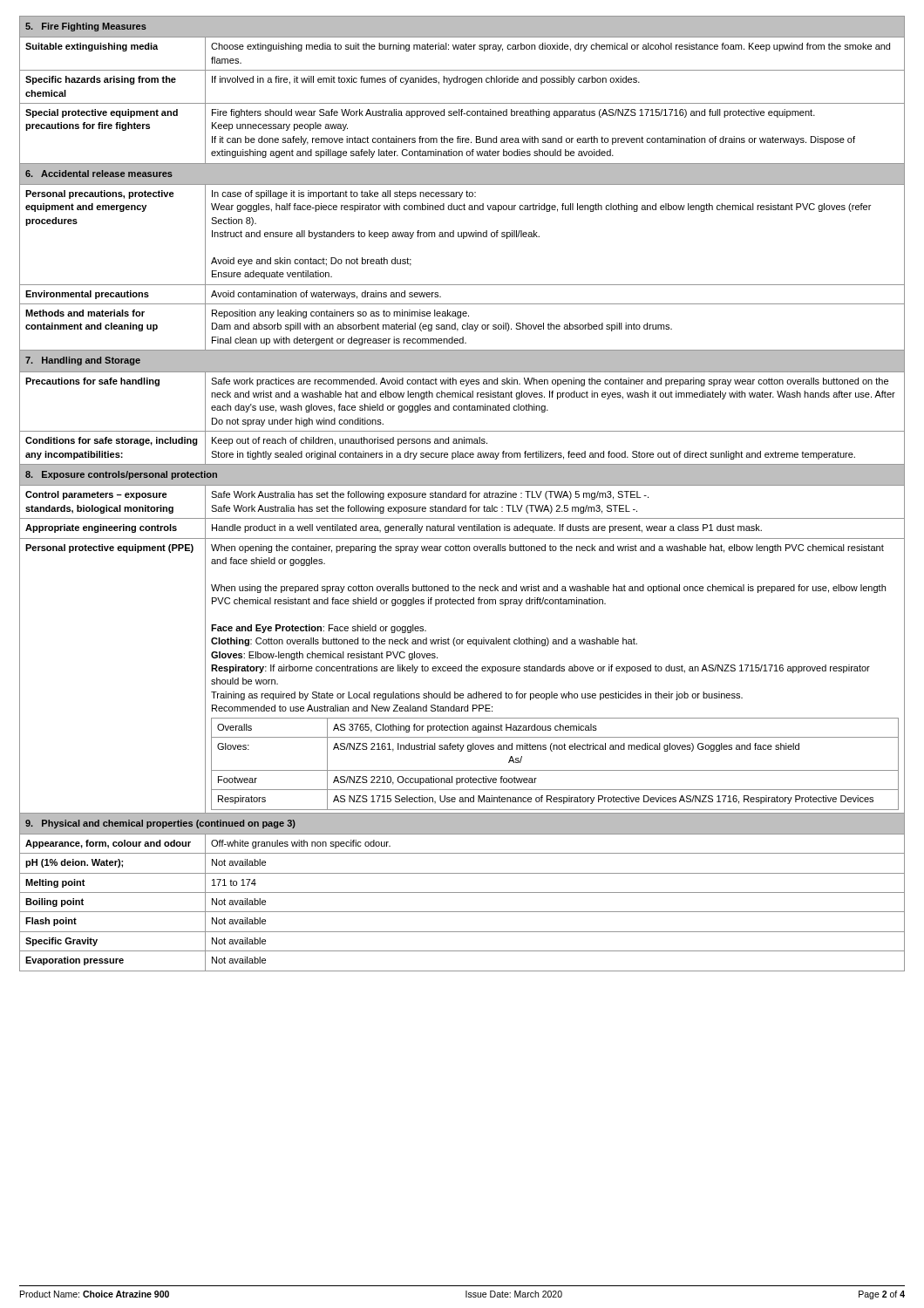The height and width of the screenshot is (1308, 924).
Task: Select the passage starting "Environmental precautions"
Action: click(x=87, y=294)
